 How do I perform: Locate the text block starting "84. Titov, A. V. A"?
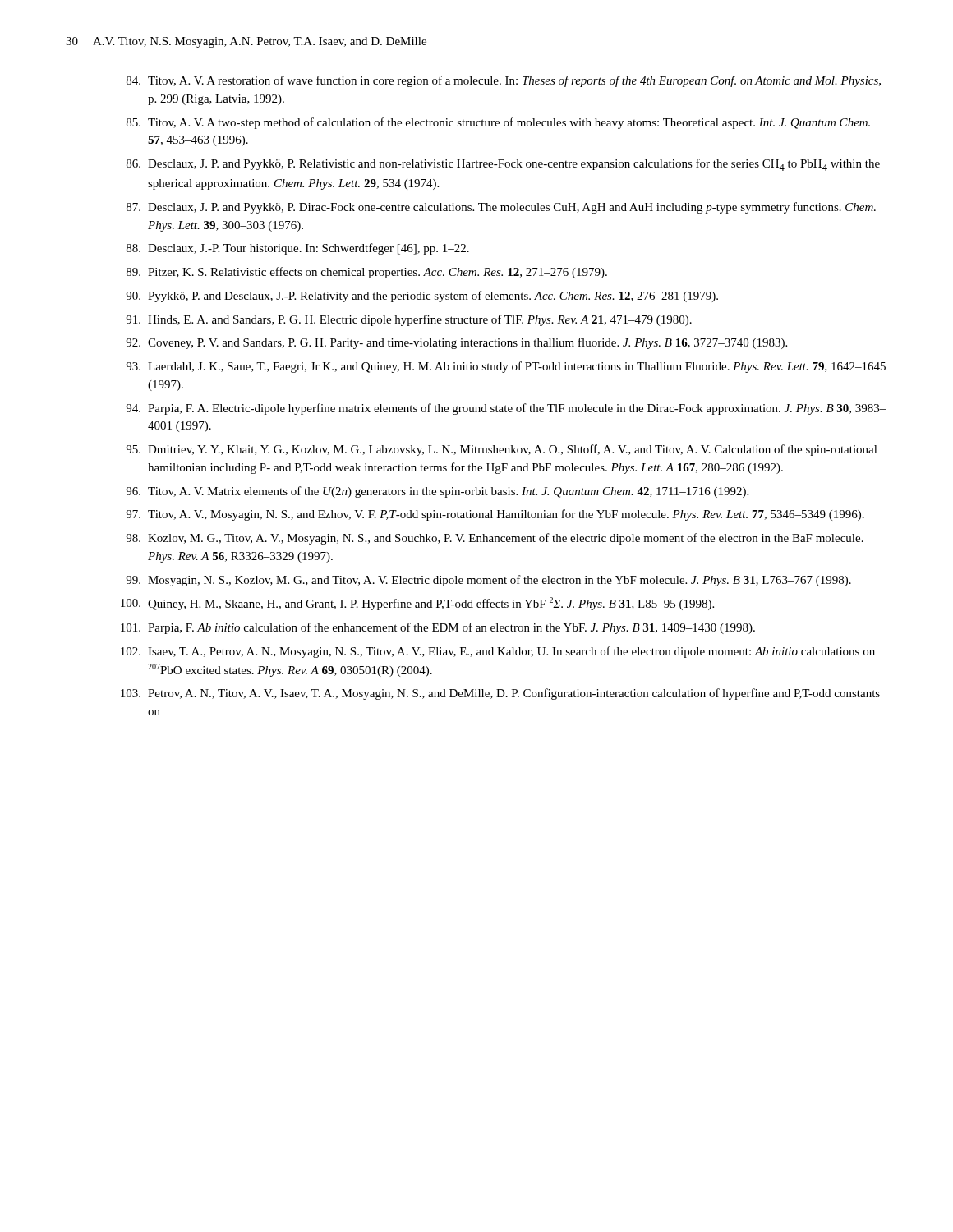pyautogui.click(x=497, y=90)
